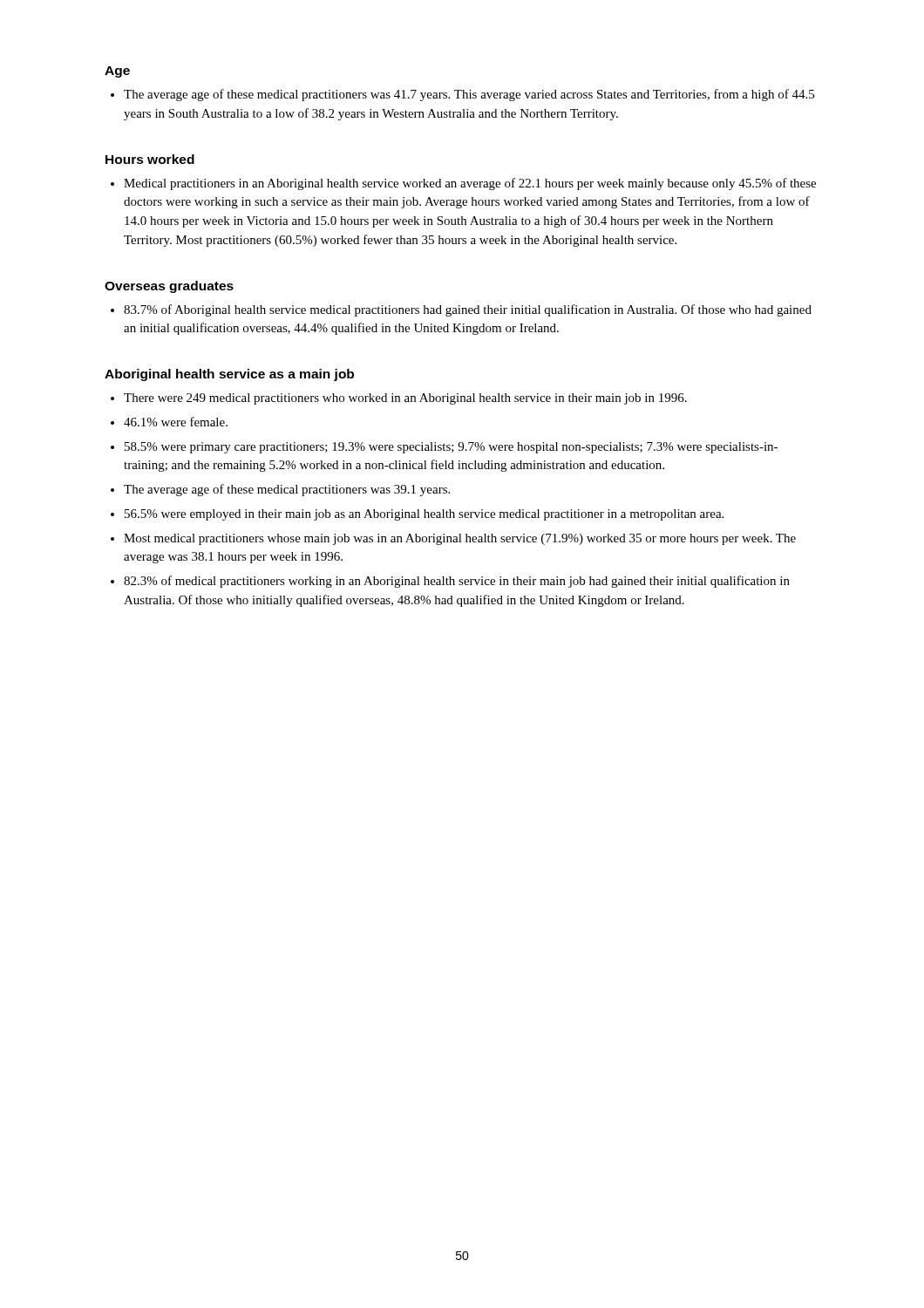This screenshot has width=924, height=1308.
Task: Locate the block of text that opens with "56.5% were employed in"
Action: pos(424,513)
